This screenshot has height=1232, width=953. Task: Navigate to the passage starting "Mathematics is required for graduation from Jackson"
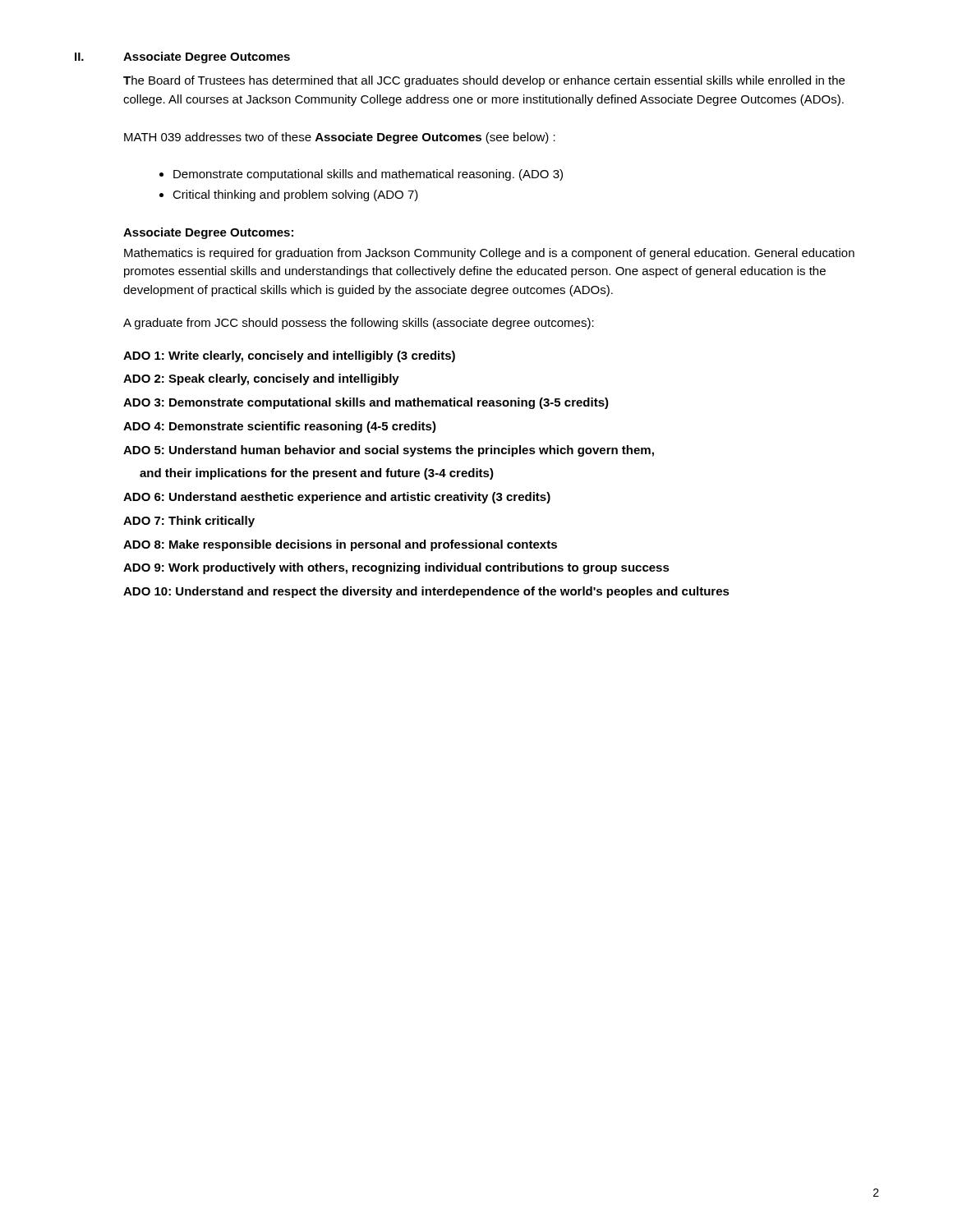click(489, 271)
